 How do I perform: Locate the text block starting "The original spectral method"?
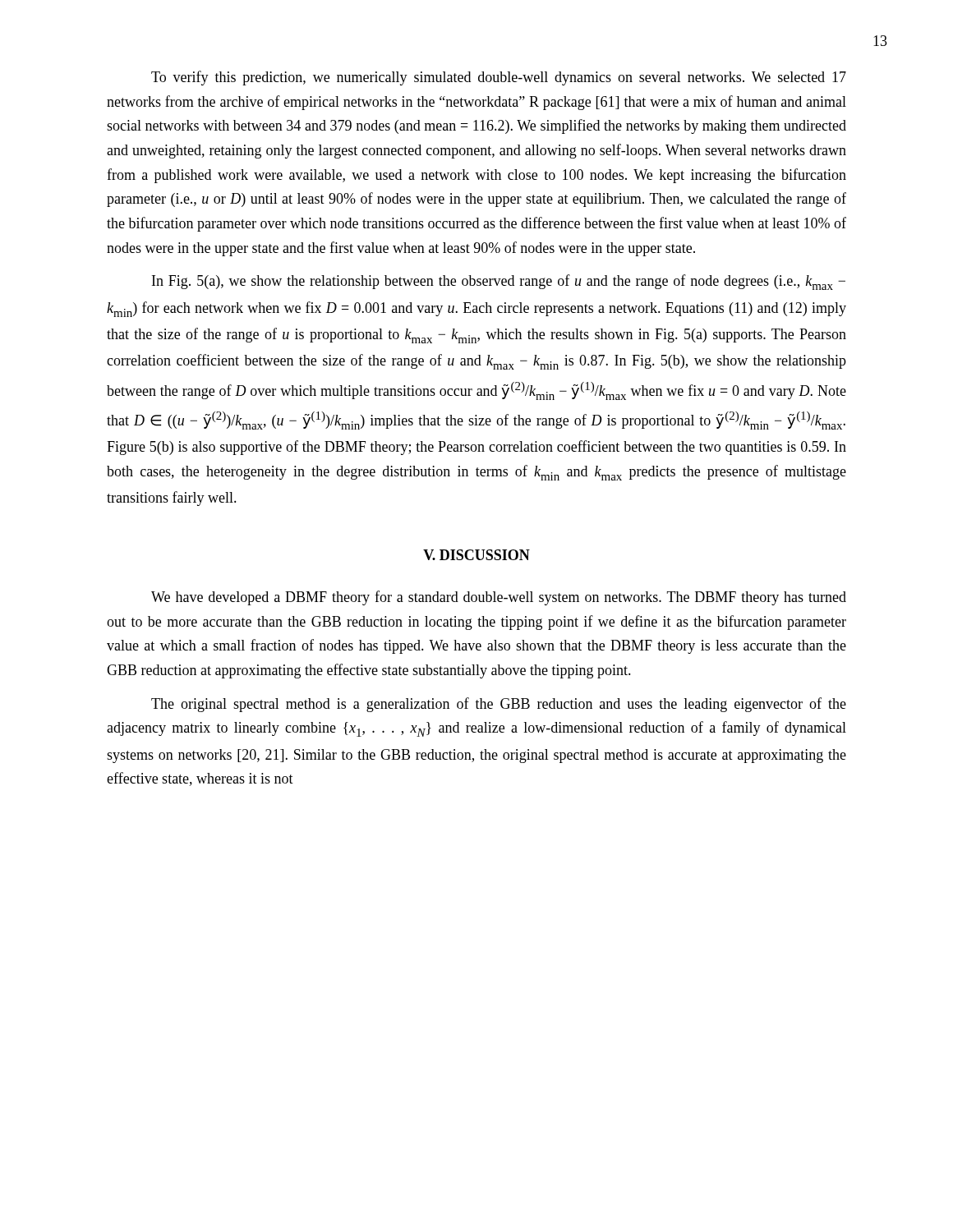(476, 741)
